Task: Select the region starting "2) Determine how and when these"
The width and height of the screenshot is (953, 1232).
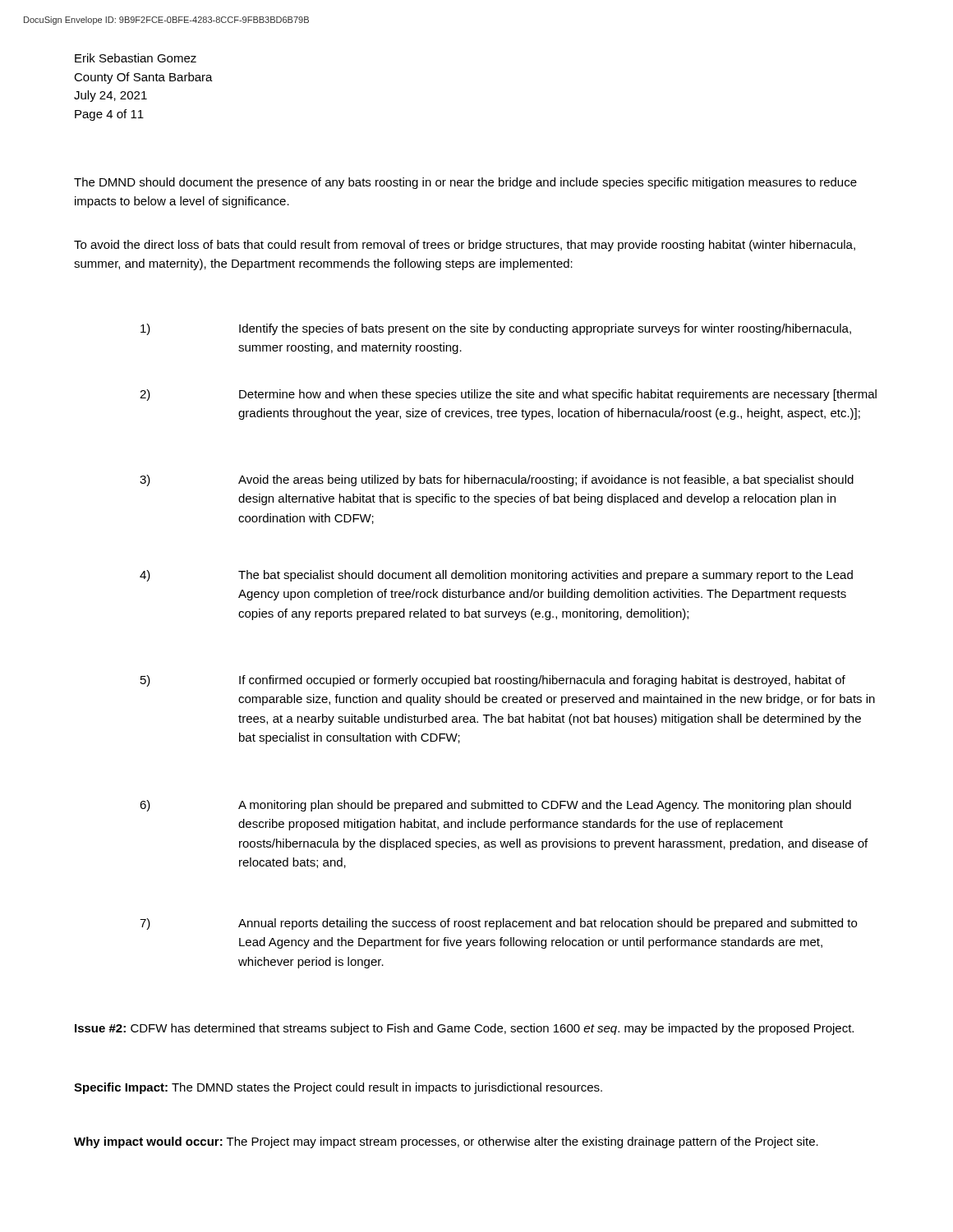Action: click(476, 403)
